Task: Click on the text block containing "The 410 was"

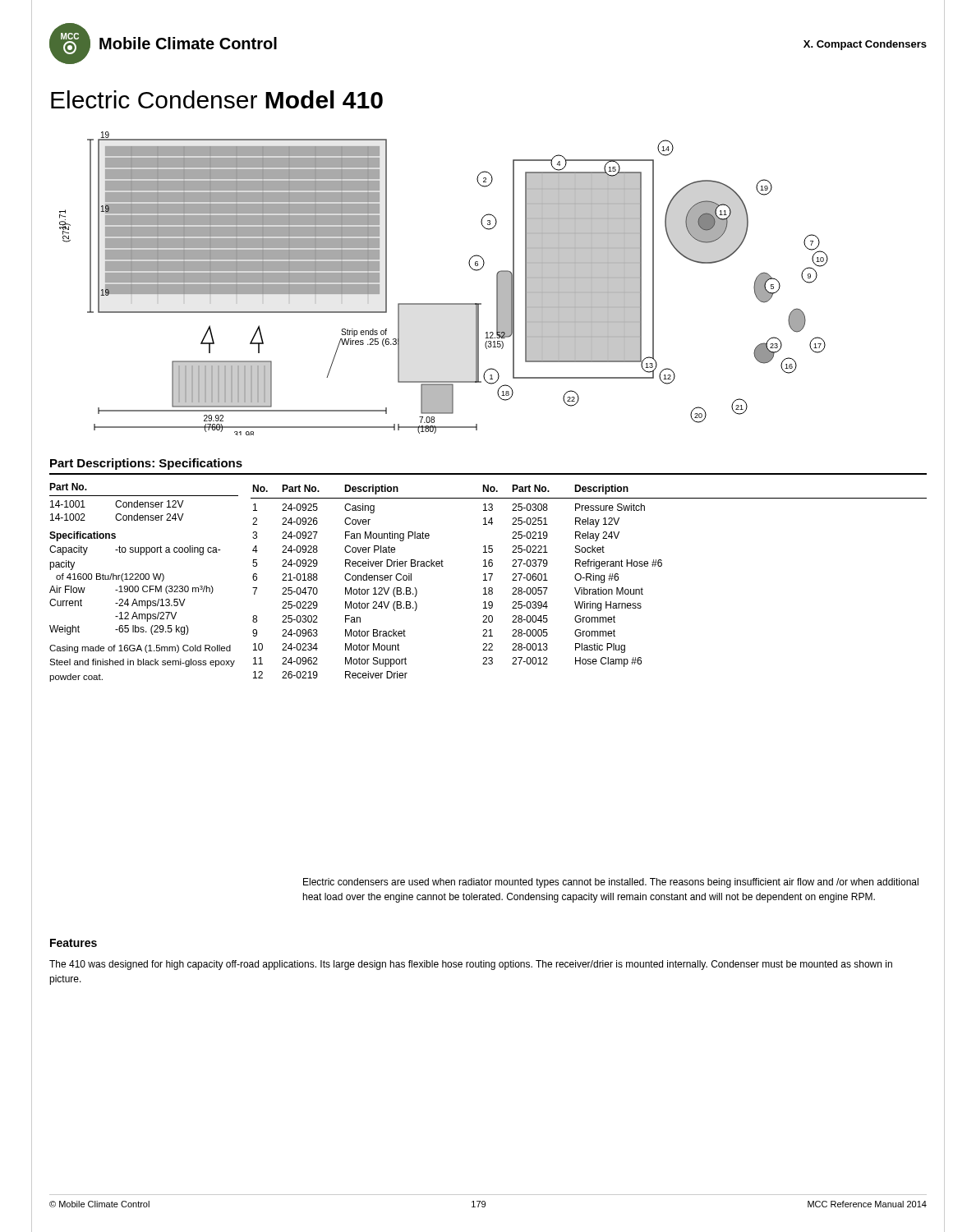Action: (471, 972)
